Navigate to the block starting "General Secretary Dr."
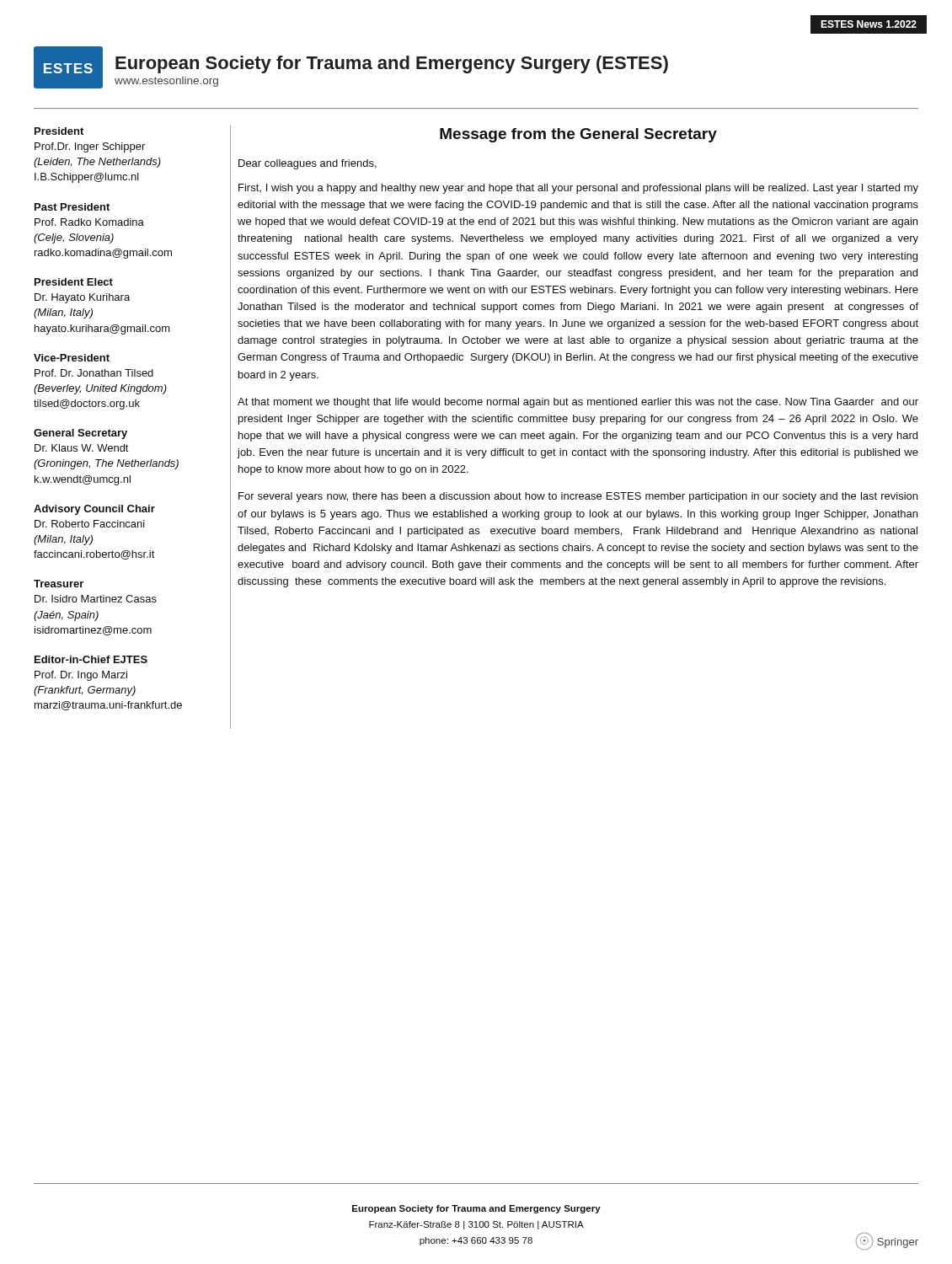This screenshot has width=952, height=1264. click(x=124, y=457)
